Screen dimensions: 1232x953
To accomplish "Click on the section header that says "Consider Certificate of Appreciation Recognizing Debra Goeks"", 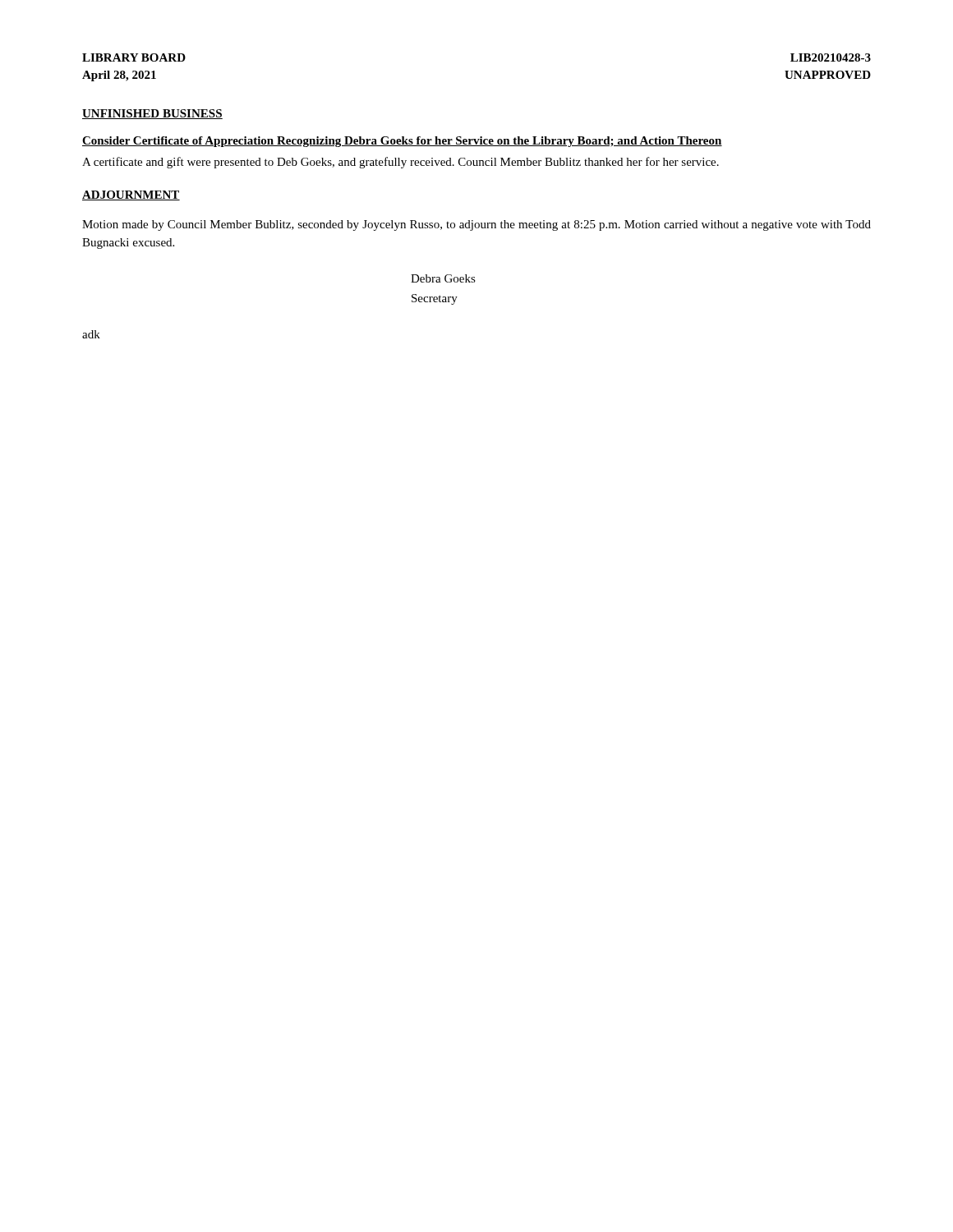I will (402, 140).
